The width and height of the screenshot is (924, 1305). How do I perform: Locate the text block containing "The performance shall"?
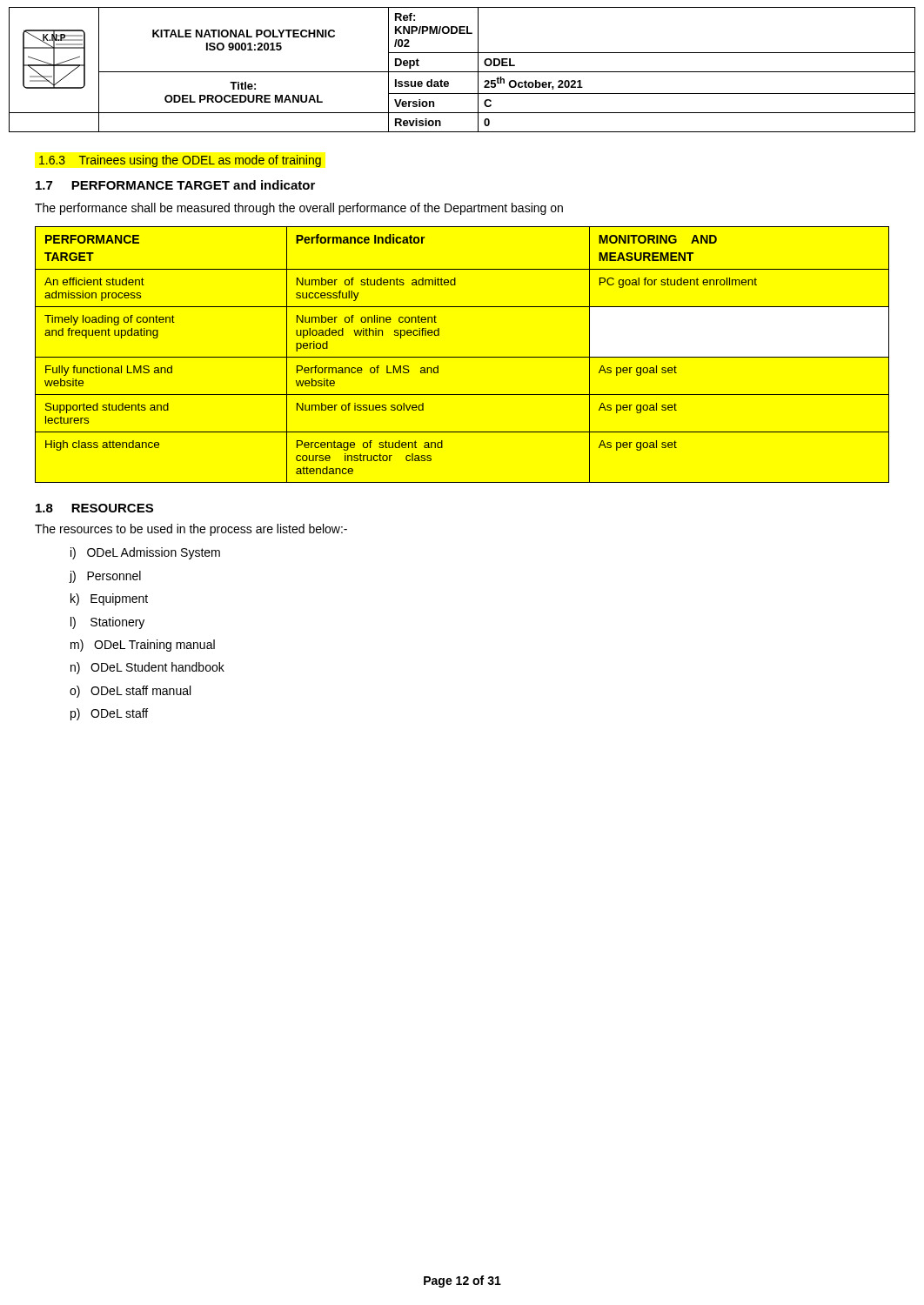click(x=299, y=208)
